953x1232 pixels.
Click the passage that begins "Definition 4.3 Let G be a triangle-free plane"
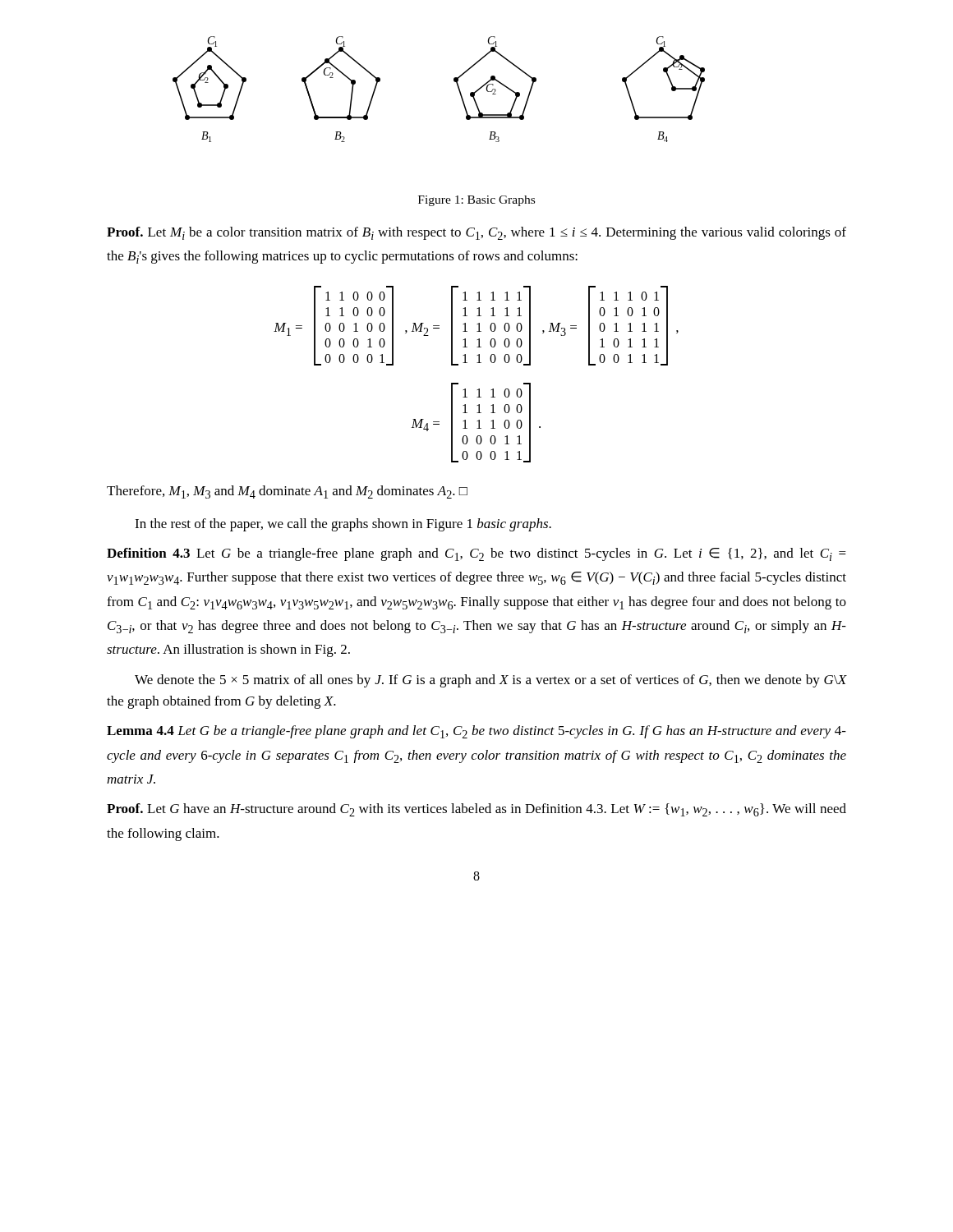pyautogui.click(x=476, y=601)
